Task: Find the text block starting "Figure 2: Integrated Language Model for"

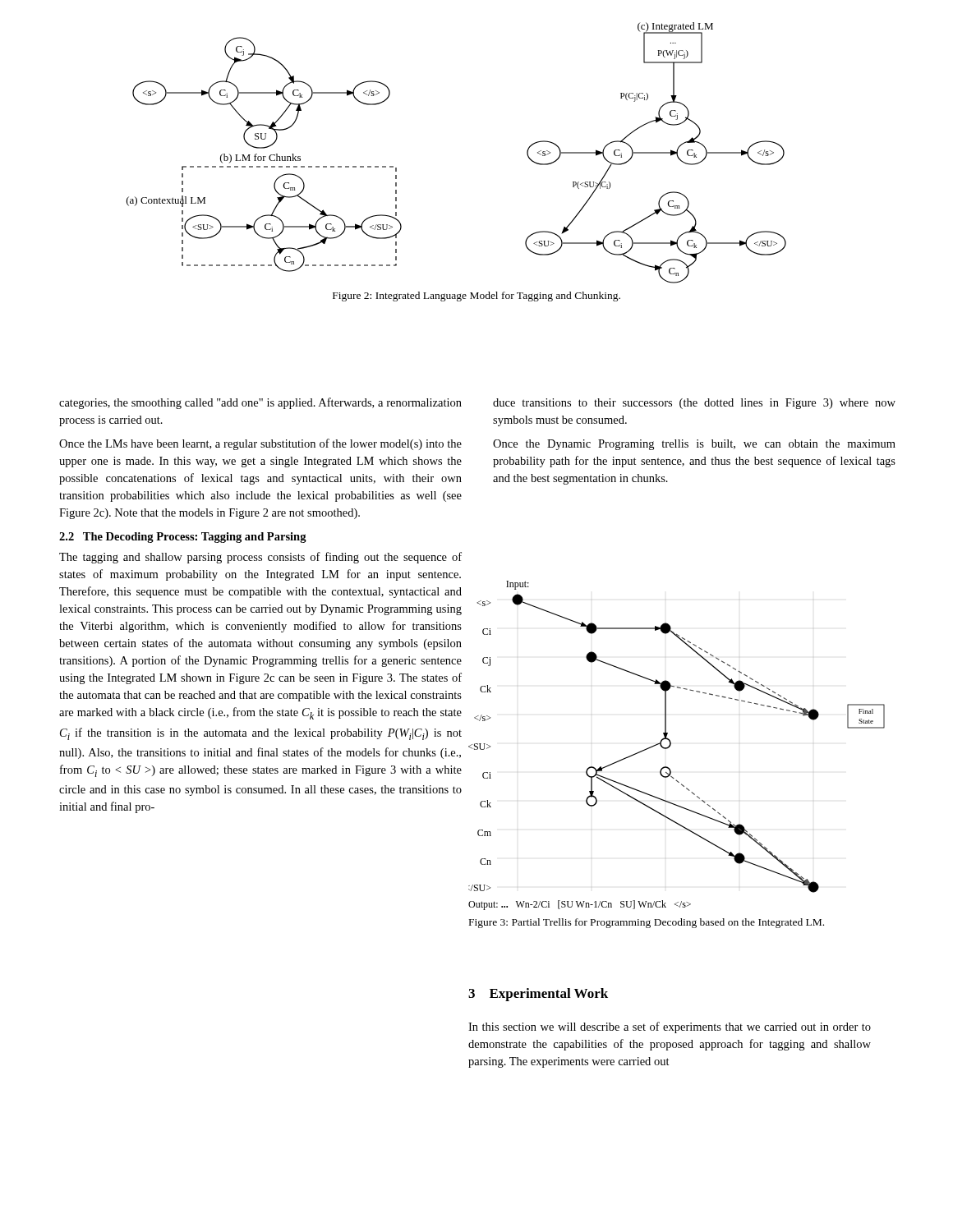Action: coord(476,295)
